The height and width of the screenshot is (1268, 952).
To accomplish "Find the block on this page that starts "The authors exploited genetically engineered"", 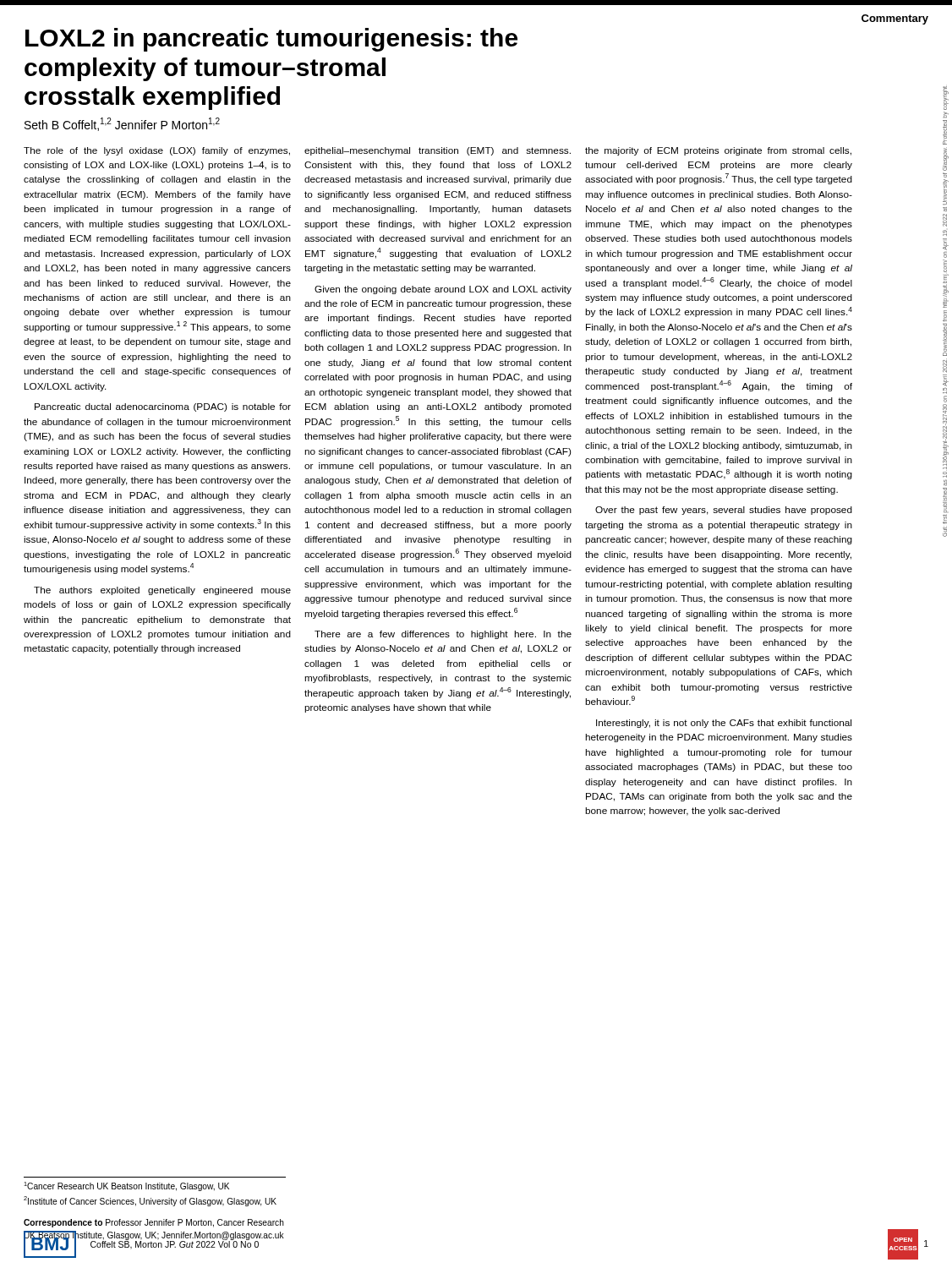I will 157,620.
